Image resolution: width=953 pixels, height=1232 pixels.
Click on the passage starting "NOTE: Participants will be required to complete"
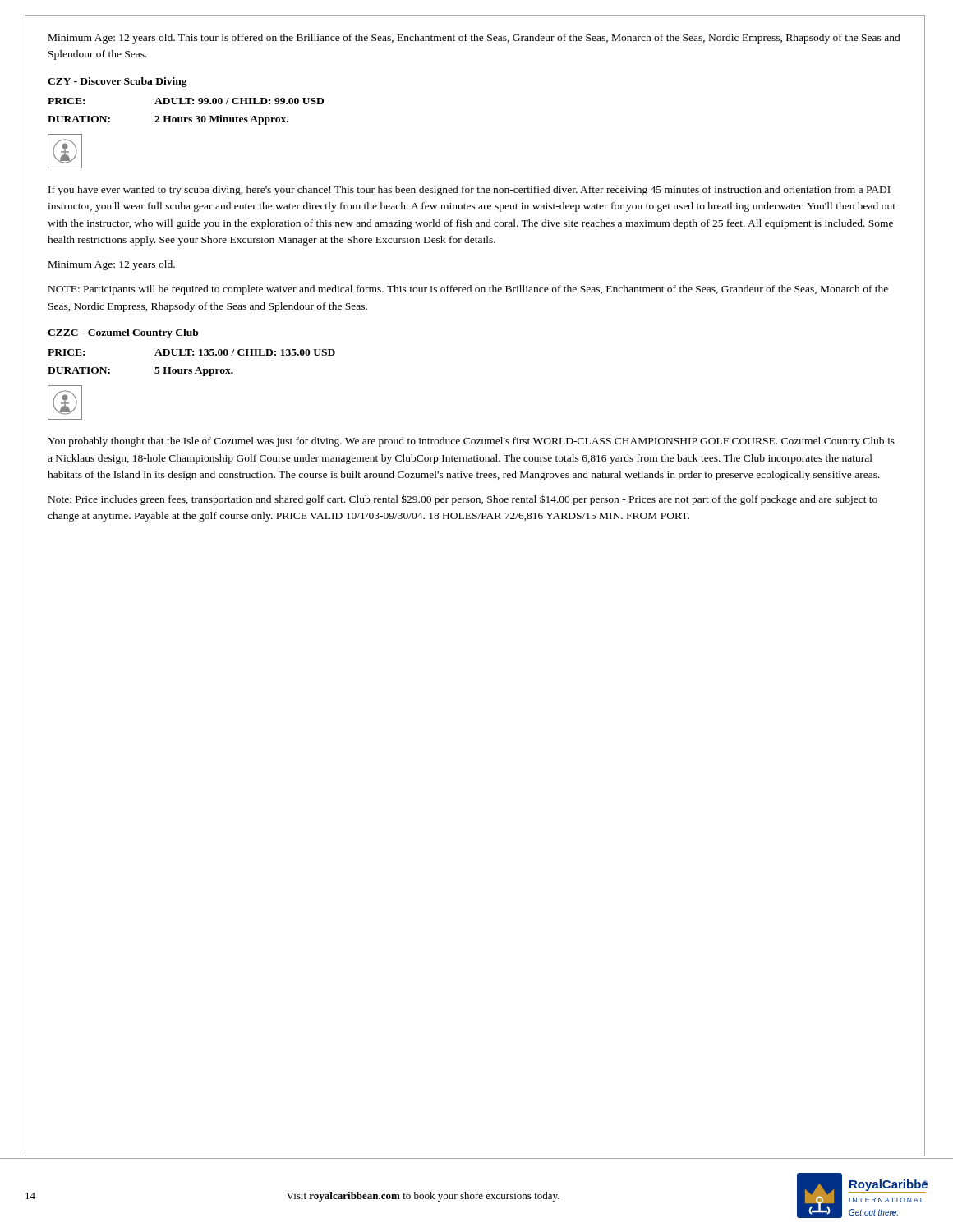(x=468, y=297)
